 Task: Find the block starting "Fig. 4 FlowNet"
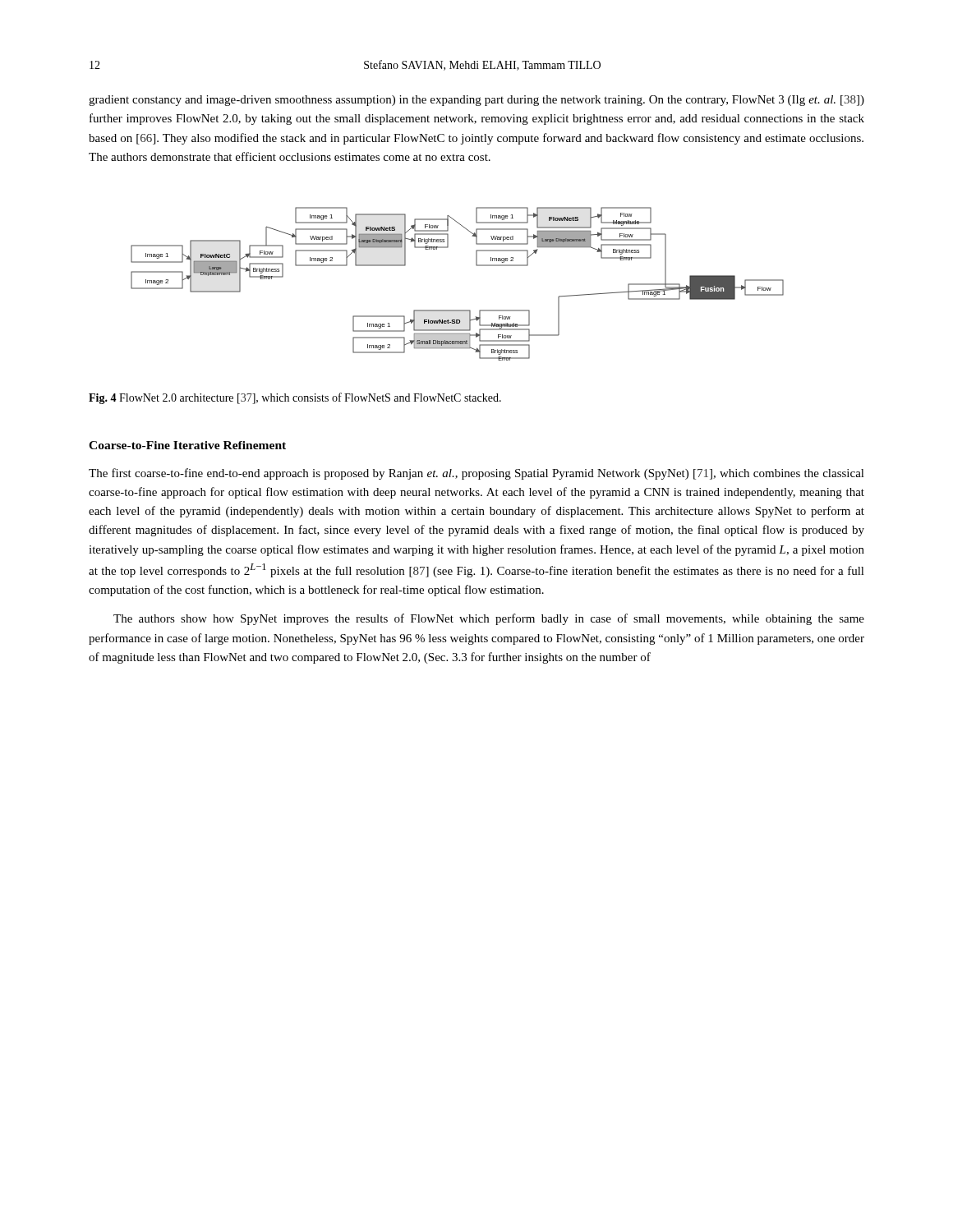click(x=295, y=398)
